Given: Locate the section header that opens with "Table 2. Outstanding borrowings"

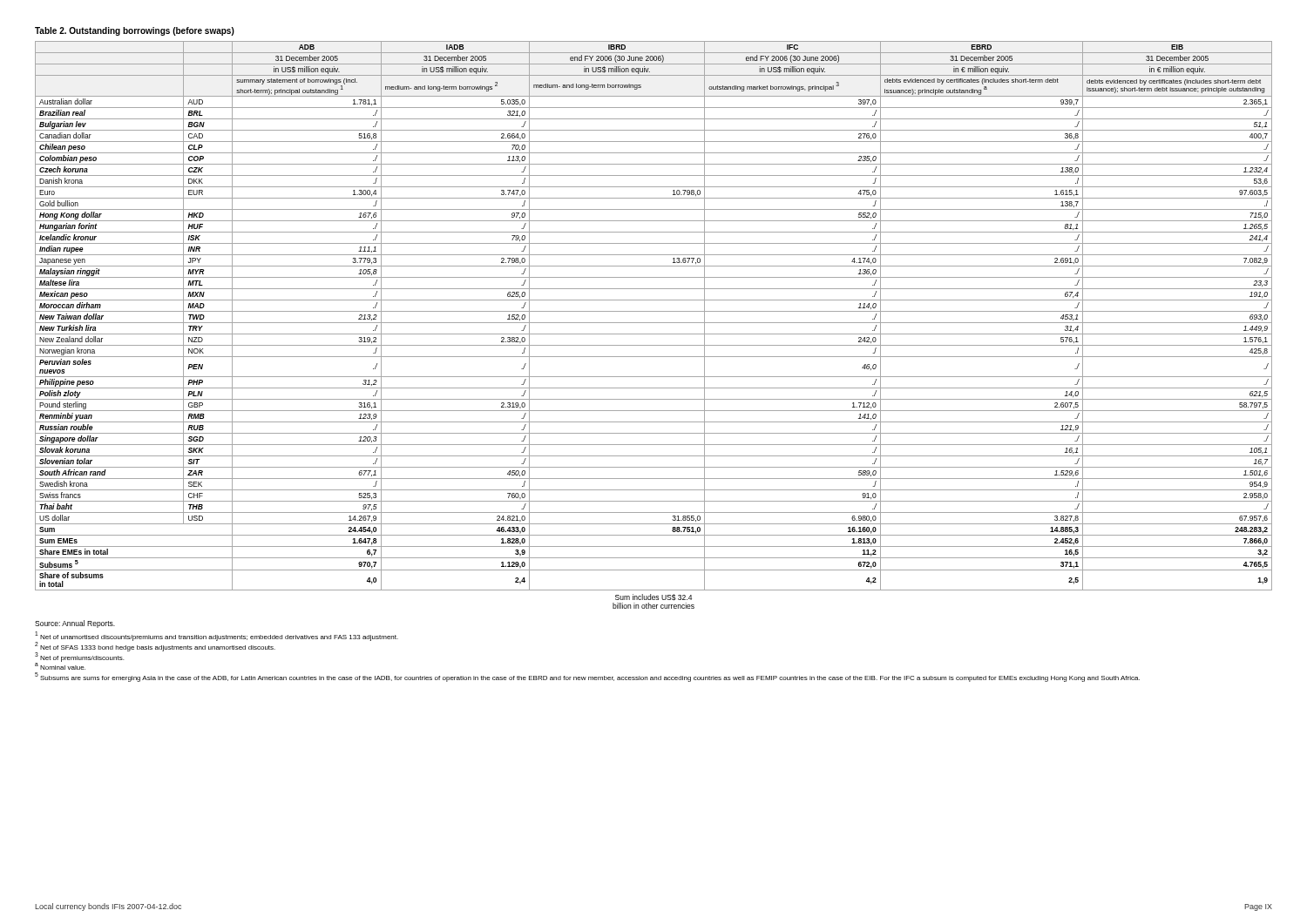Looking at the screenshot, I should [135, 31].
